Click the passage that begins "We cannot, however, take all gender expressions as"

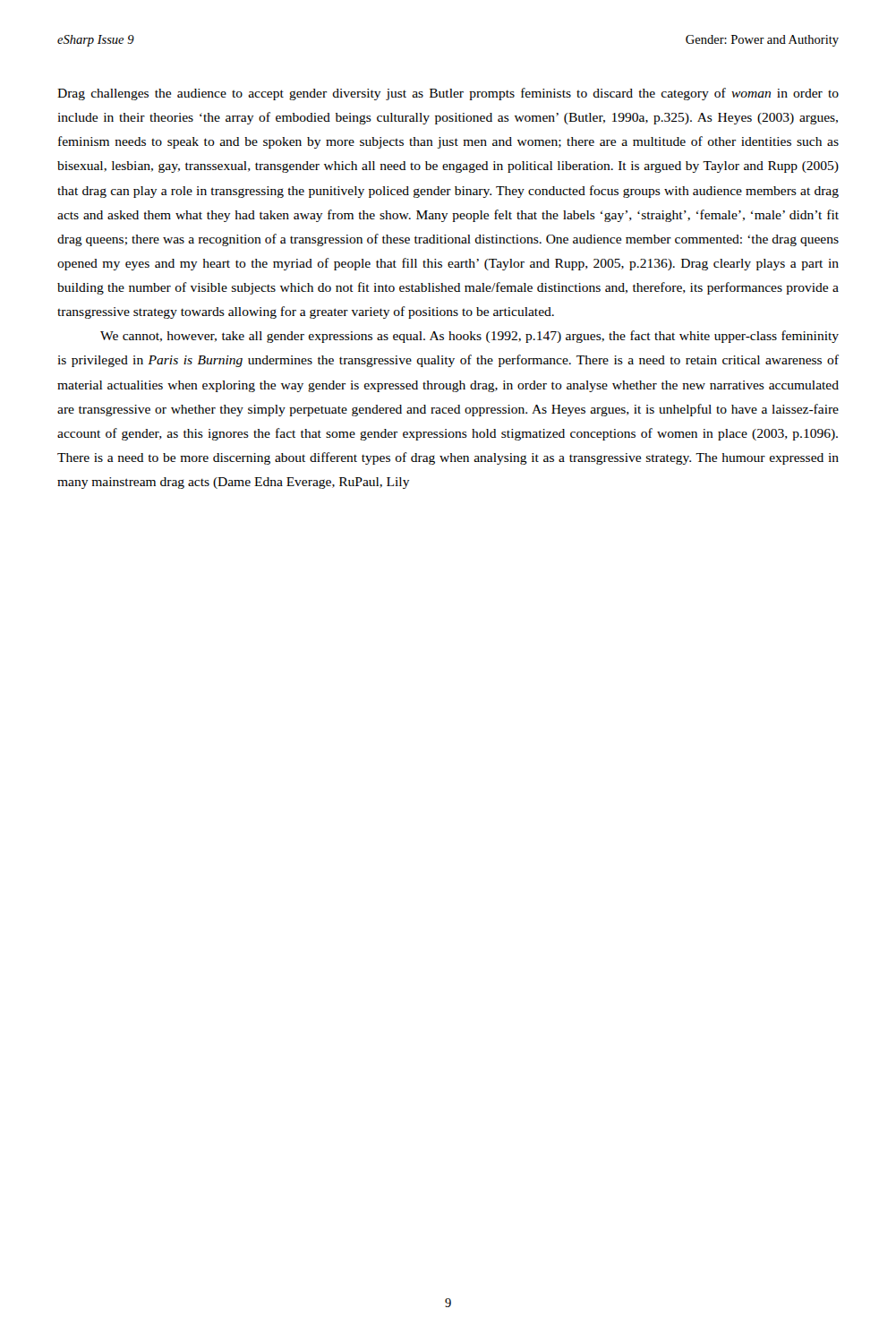tap(448, 408)
